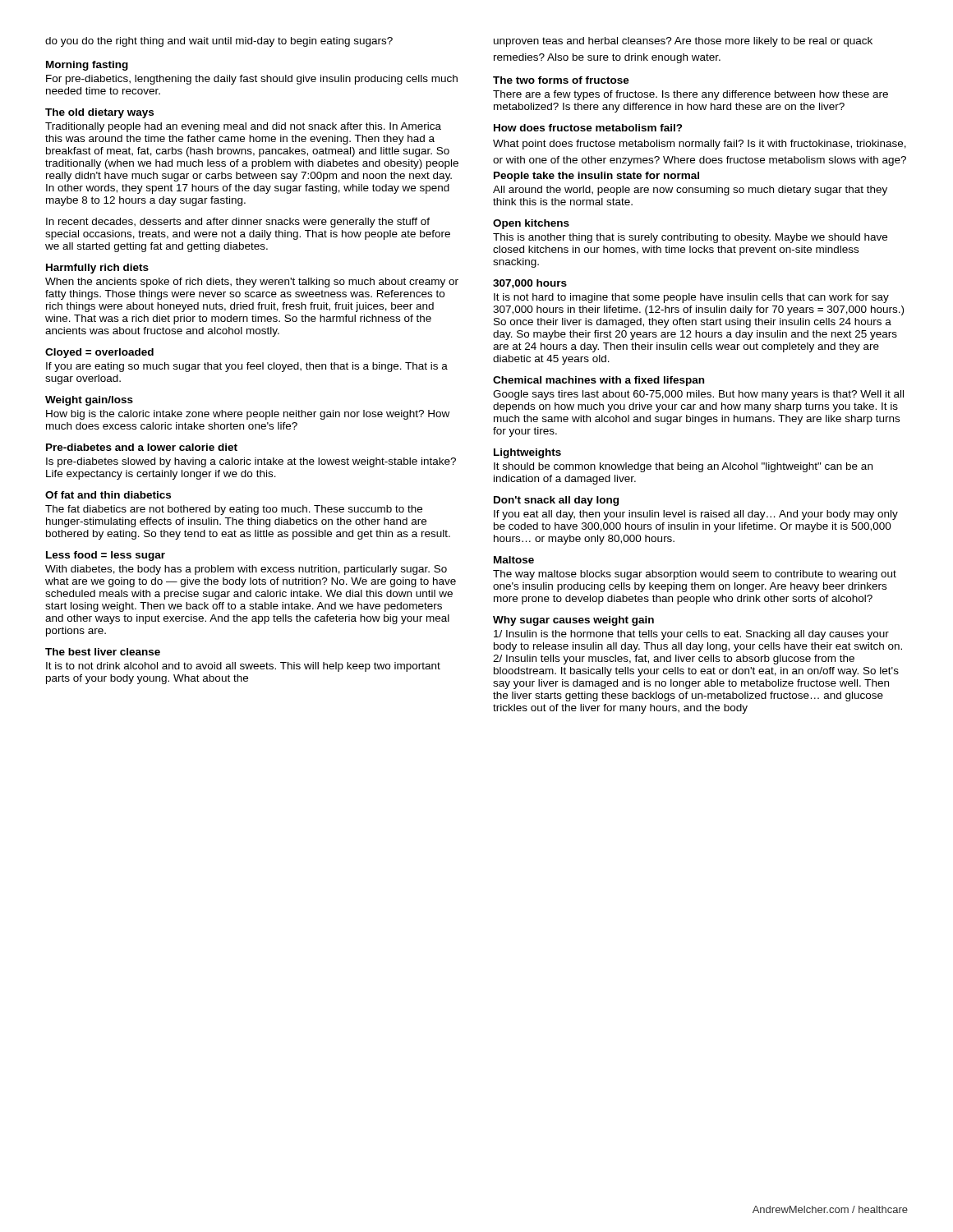This screenshot has width=953, height=1232.
Task: Locate the section header containing "Weight gain/loss"
Action: click(89, 399)
